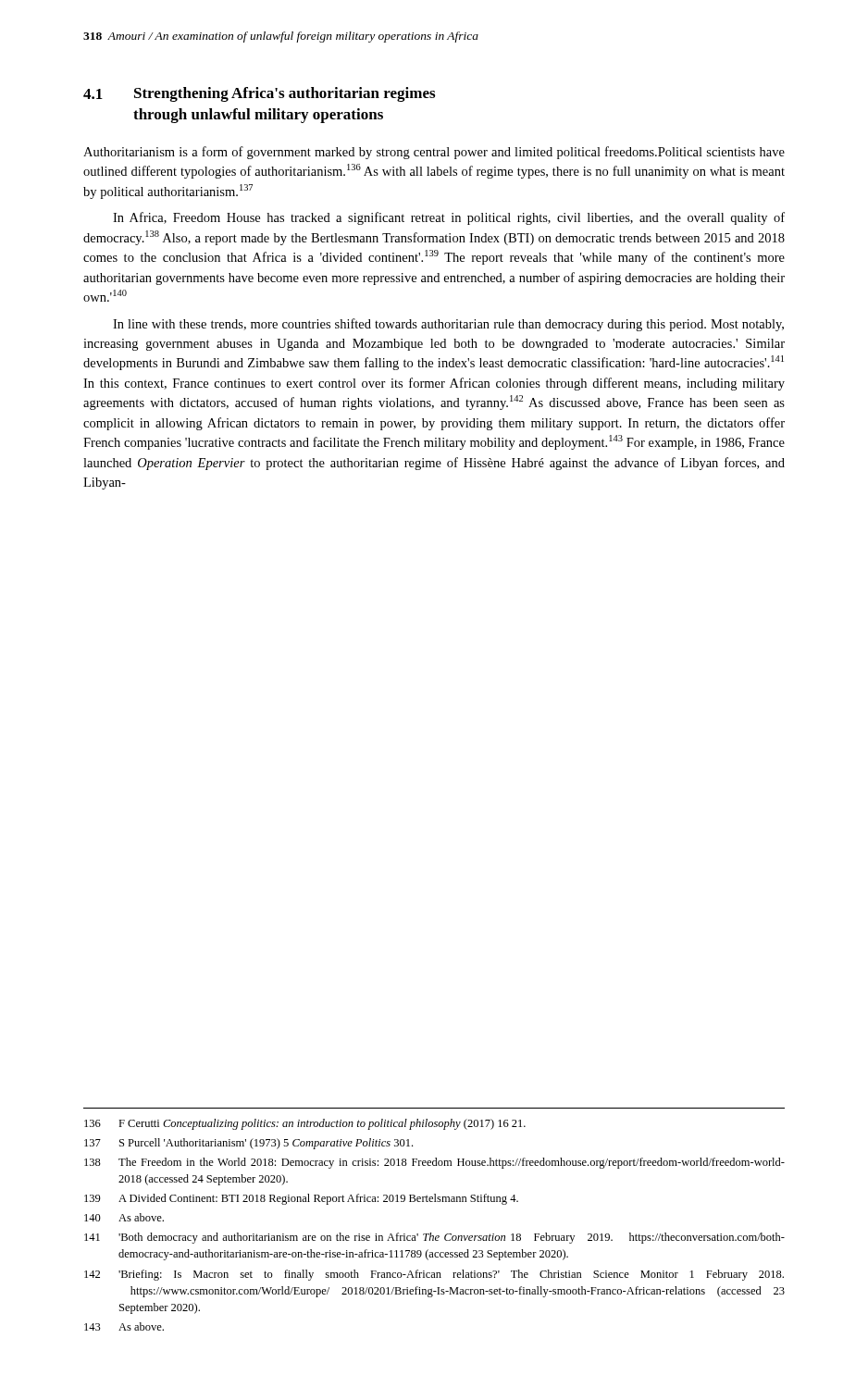
Task: Select the footnote that reads "141 'Both democracy and authoritarianism are"
Action: [x=434, y=1246]
